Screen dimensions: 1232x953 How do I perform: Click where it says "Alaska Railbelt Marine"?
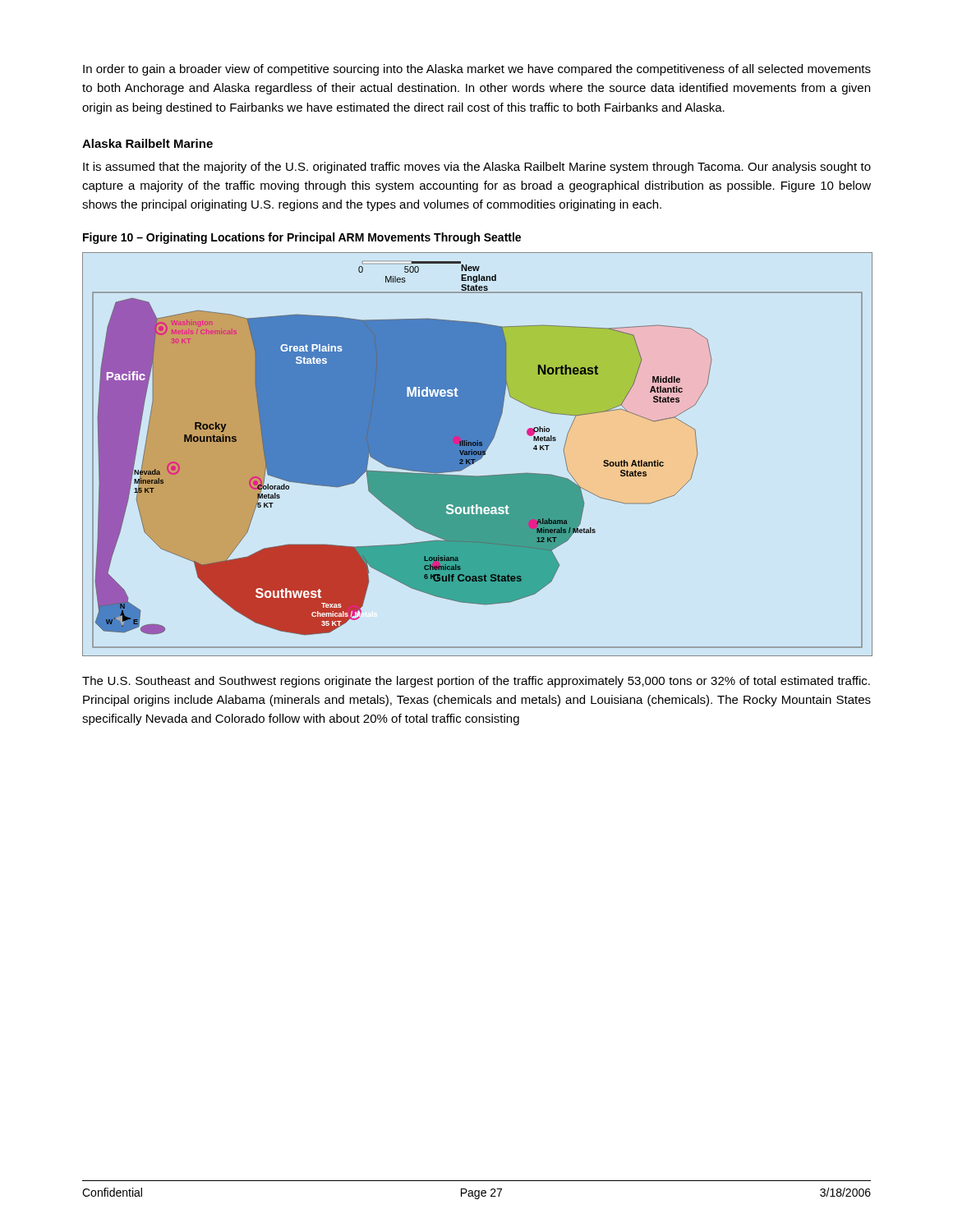148,143
